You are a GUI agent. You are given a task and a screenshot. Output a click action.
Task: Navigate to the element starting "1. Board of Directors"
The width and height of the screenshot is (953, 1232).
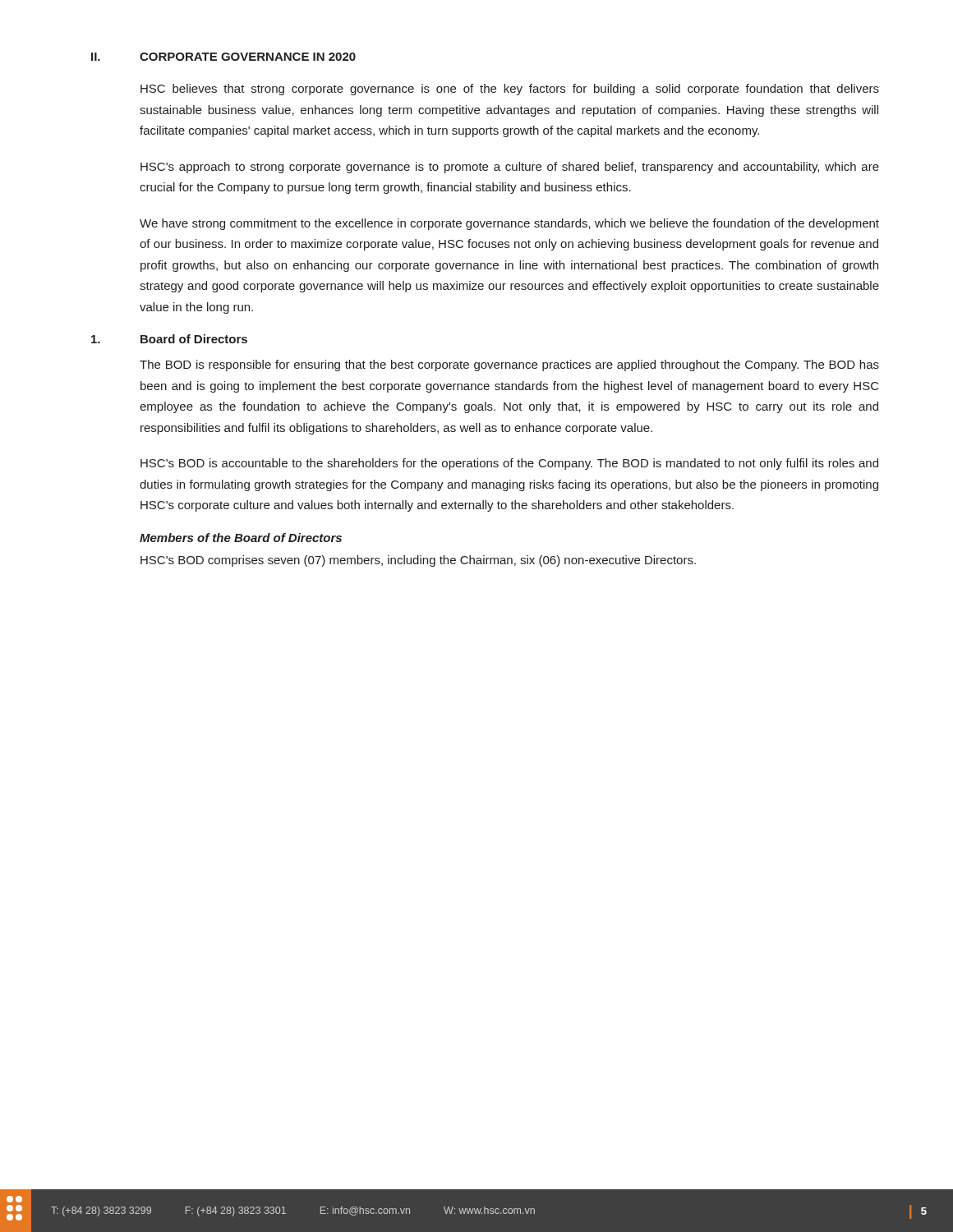pos(169,339)
